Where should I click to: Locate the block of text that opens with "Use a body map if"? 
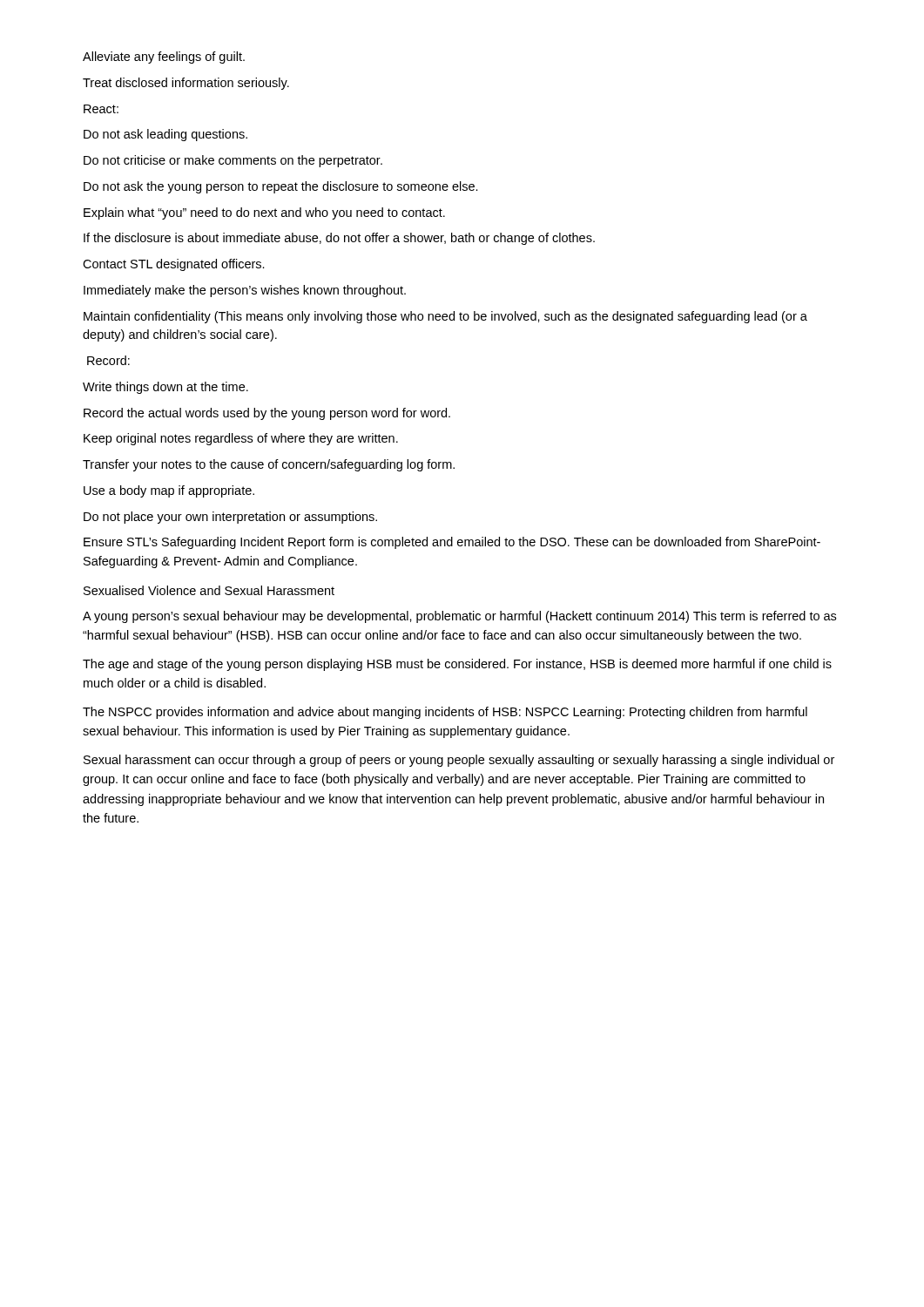click(169, 490)
